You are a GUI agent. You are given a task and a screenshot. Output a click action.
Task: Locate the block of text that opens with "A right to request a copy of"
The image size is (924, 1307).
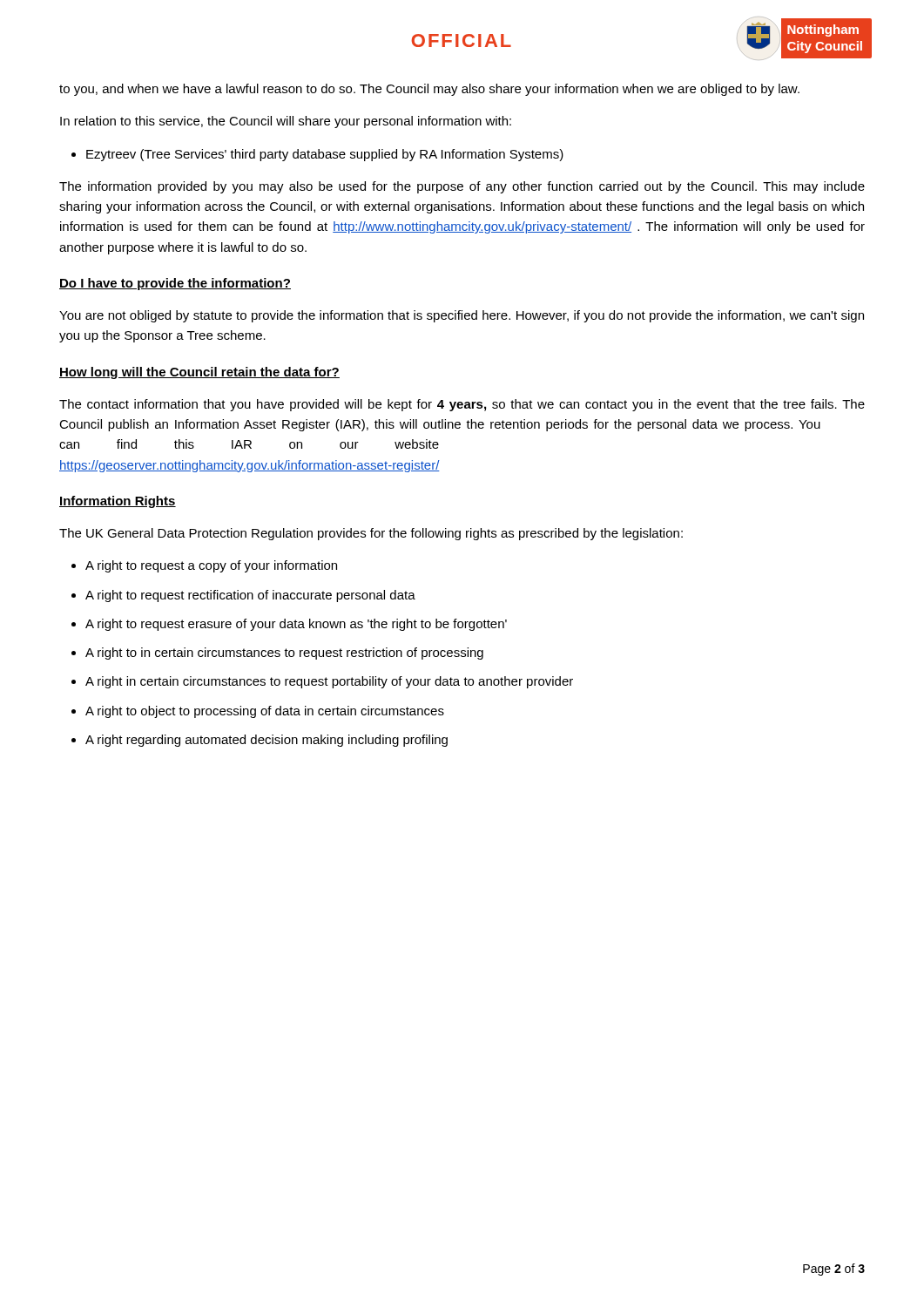(x=211, y=566)
